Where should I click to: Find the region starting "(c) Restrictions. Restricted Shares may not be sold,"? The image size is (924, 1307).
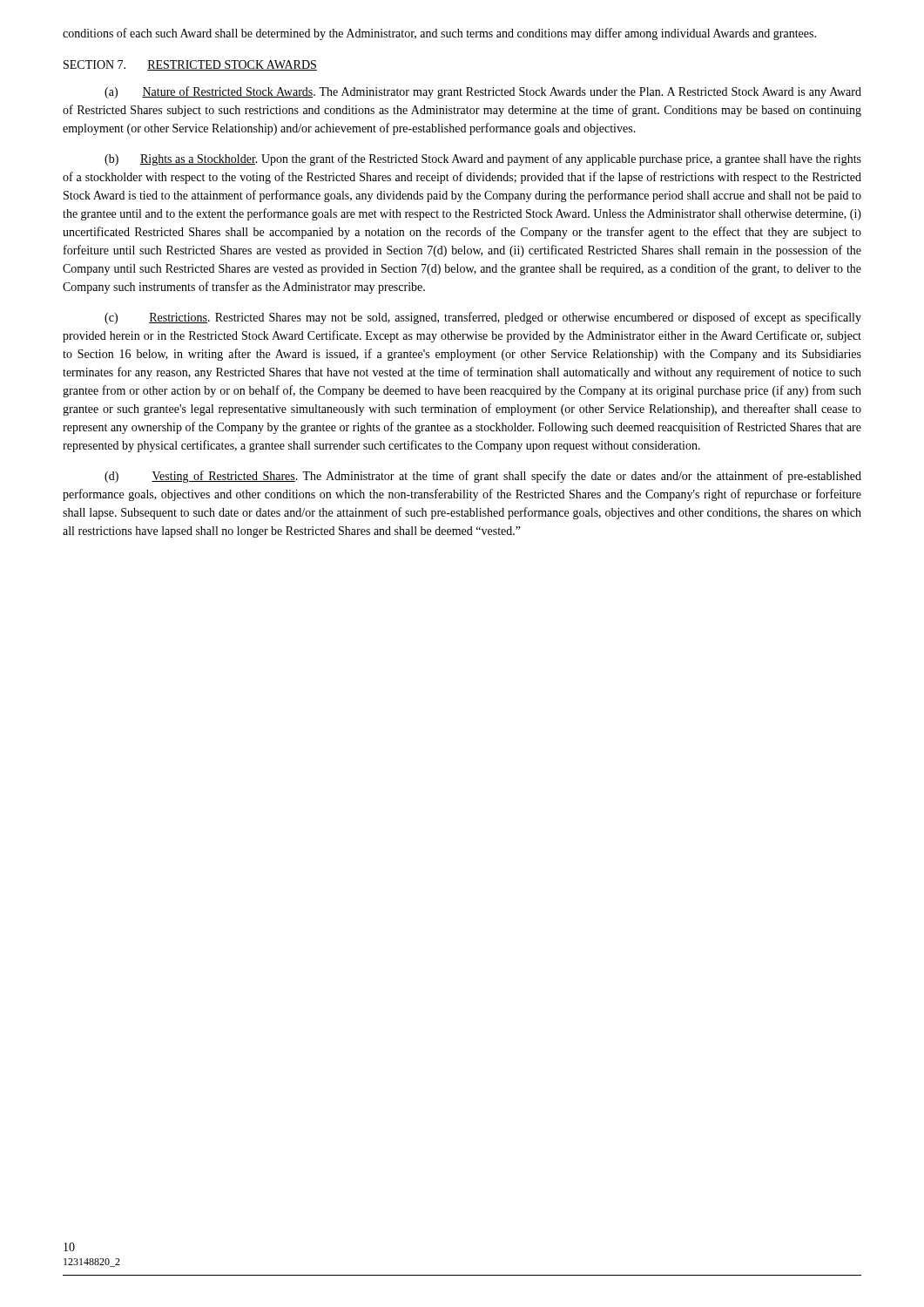[462, 382]
